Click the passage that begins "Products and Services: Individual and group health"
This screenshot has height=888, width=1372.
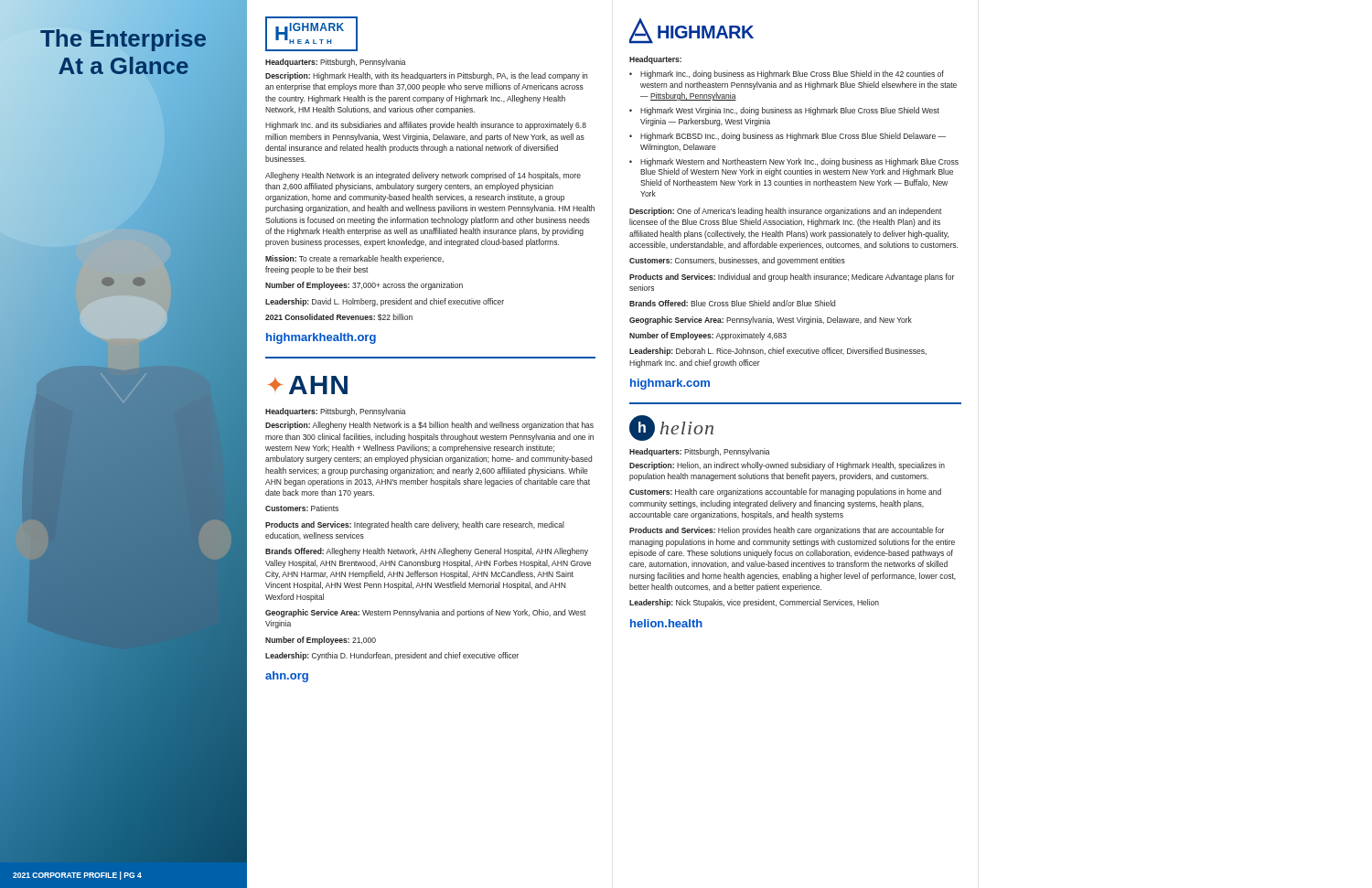pos(795,283)
